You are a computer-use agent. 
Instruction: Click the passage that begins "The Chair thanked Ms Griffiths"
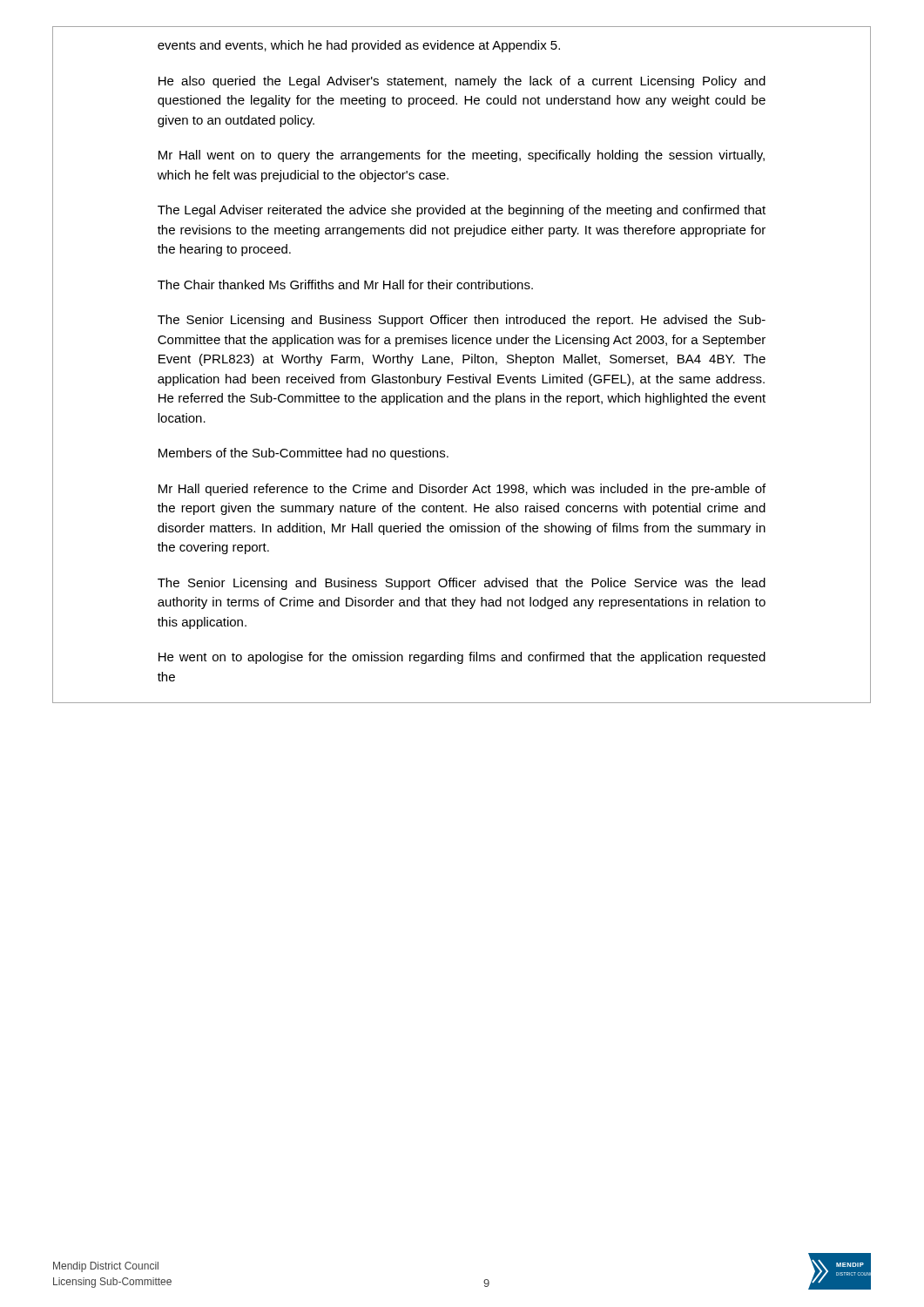click(x=346, y=284)
